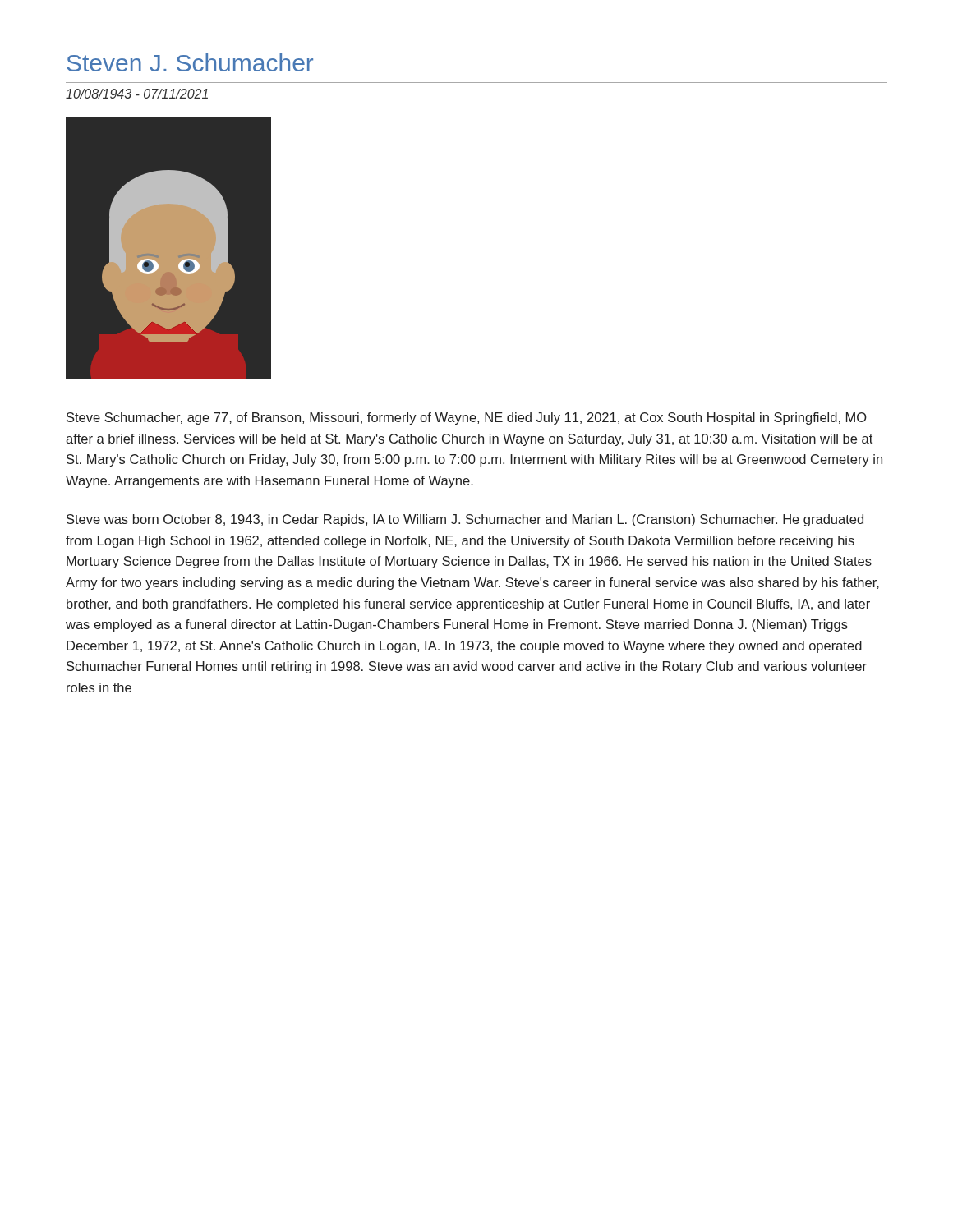The width and height of the screenshot is (953, 1232).
Task: Select the block starting "Steve Schumacher, age 77, of"
Action: tap(474, 449)
